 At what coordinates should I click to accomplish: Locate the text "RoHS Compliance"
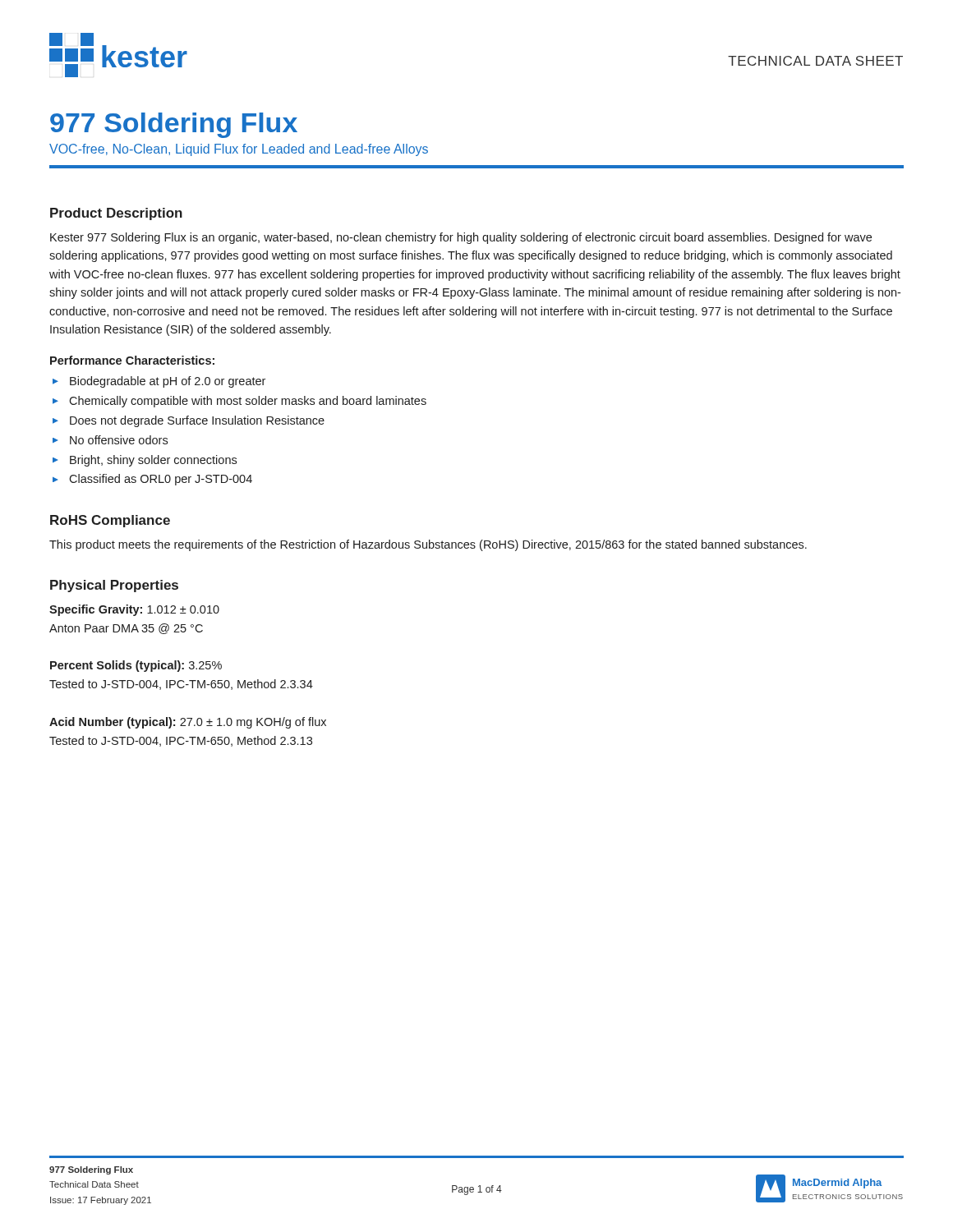tap(110, 521)
